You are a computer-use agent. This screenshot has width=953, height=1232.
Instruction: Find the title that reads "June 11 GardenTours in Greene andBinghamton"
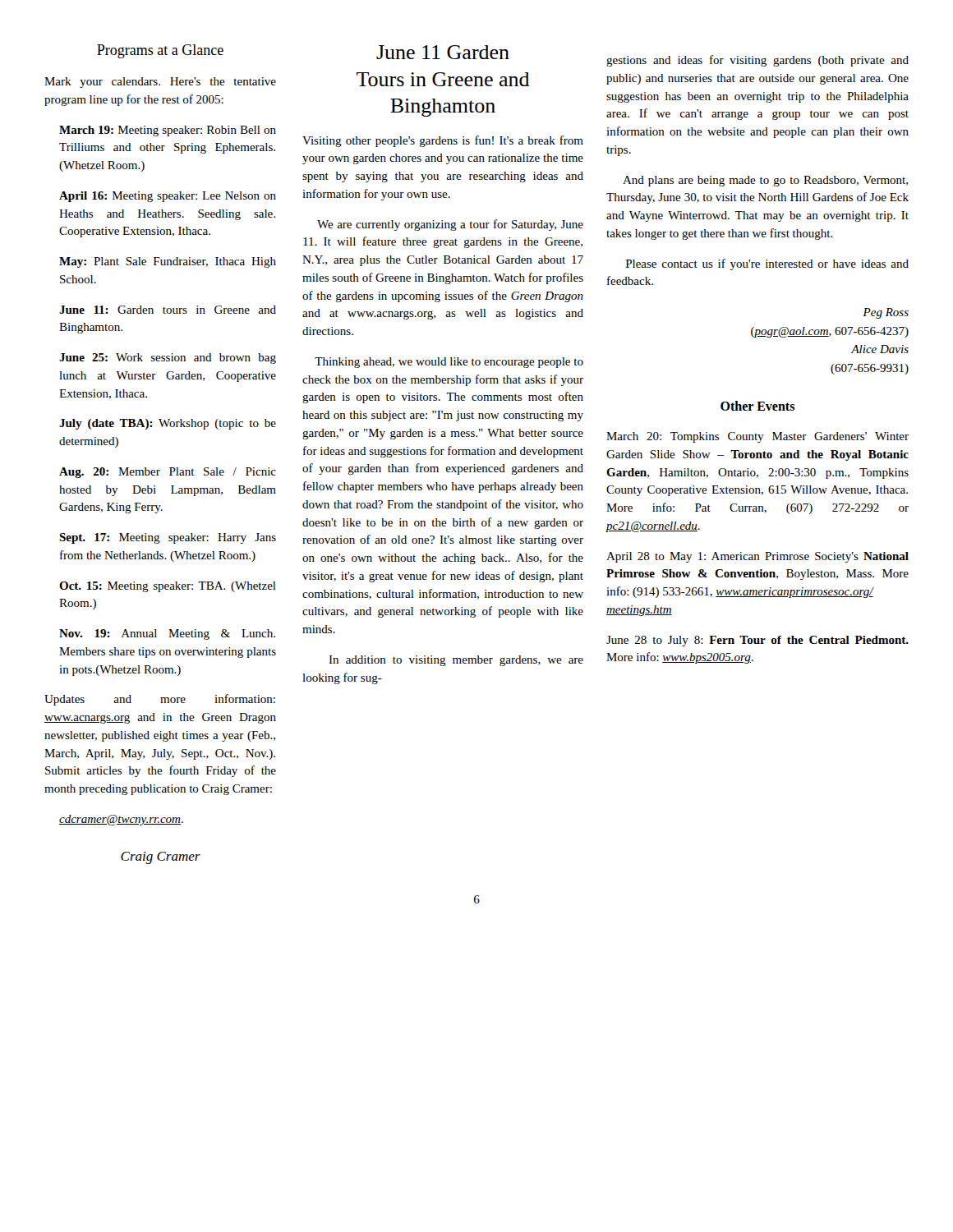point(443,79)
